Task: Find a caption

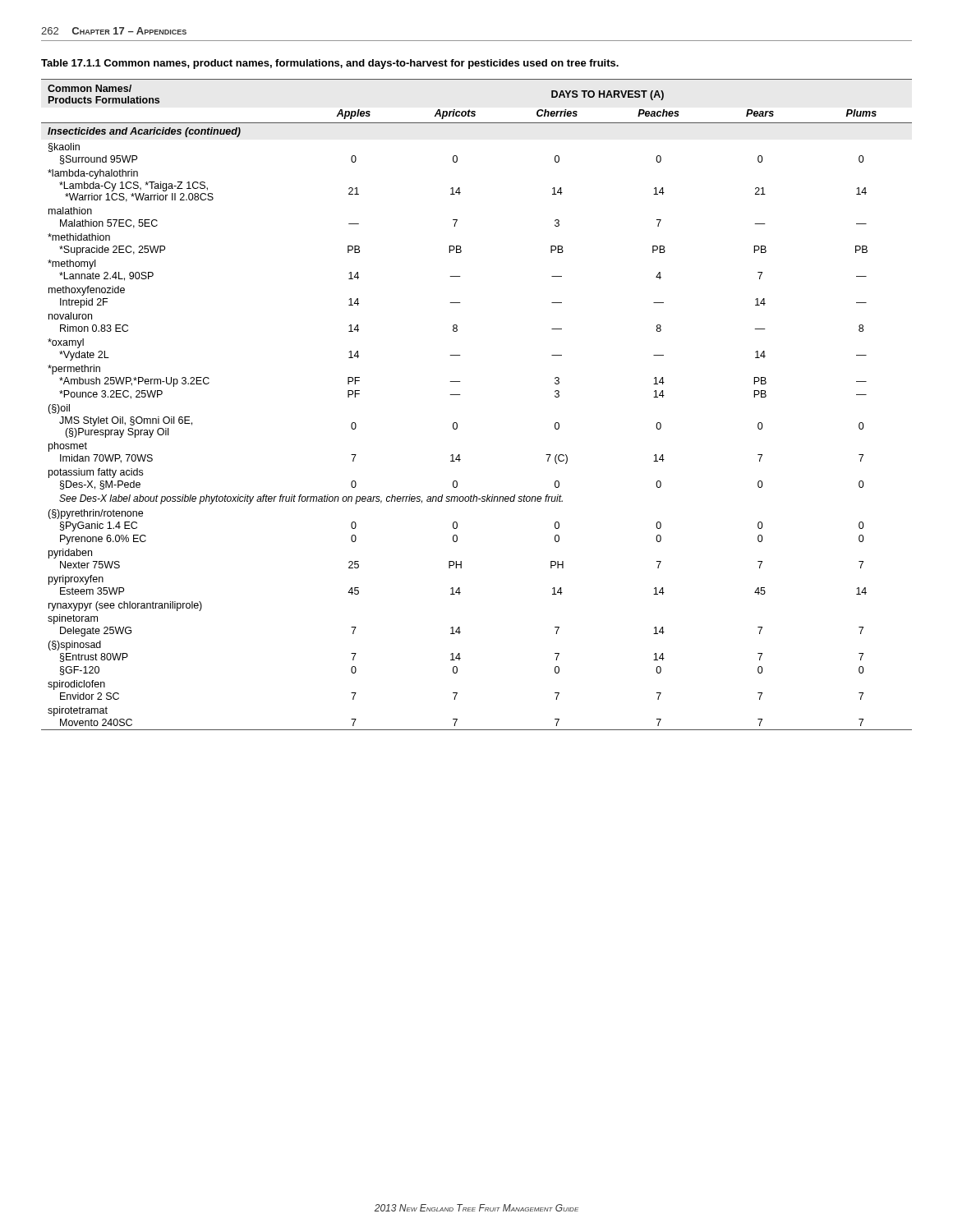Action: click(330, 63)
